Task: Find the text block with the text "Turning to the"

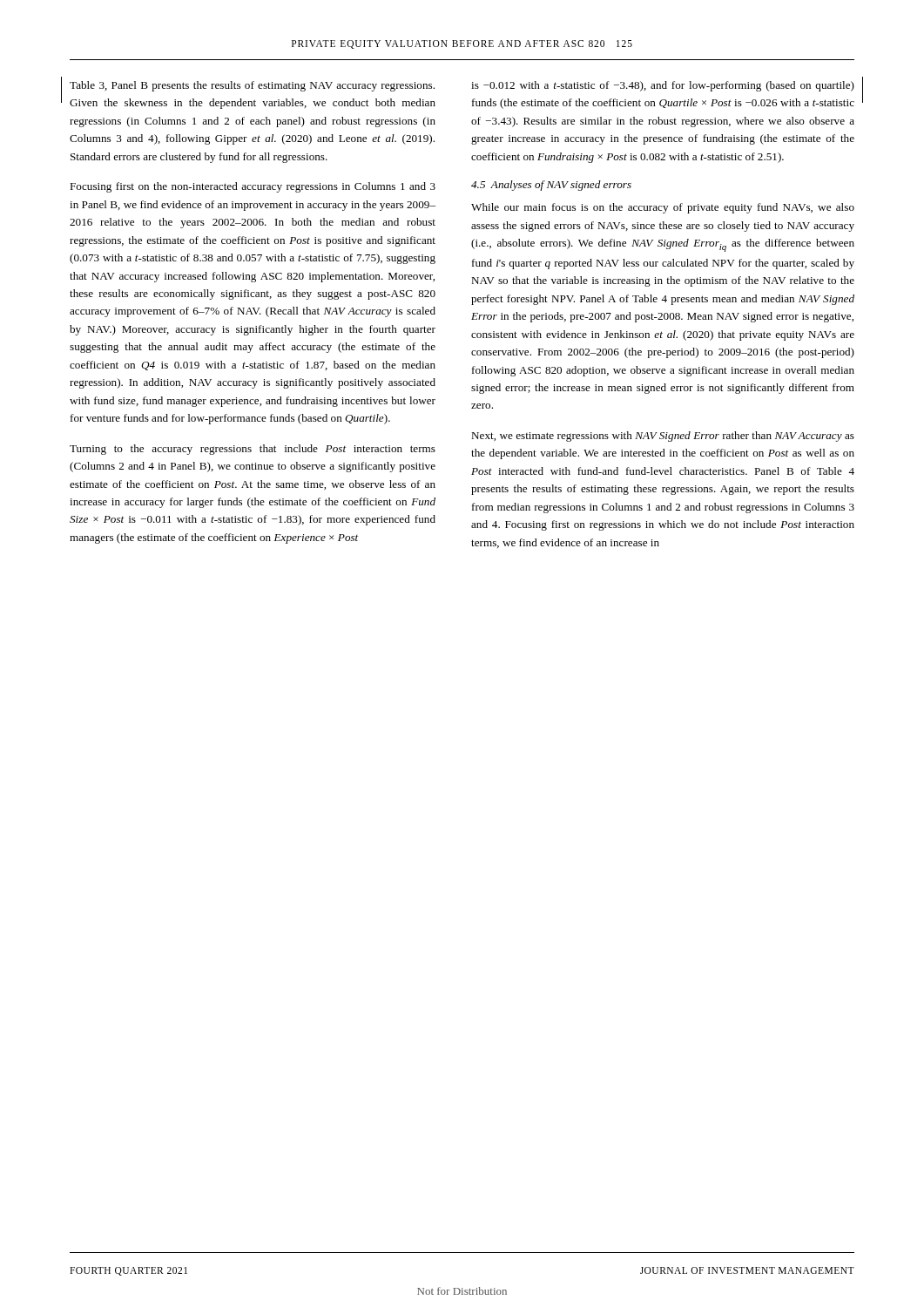Action: tap(253, 492)
